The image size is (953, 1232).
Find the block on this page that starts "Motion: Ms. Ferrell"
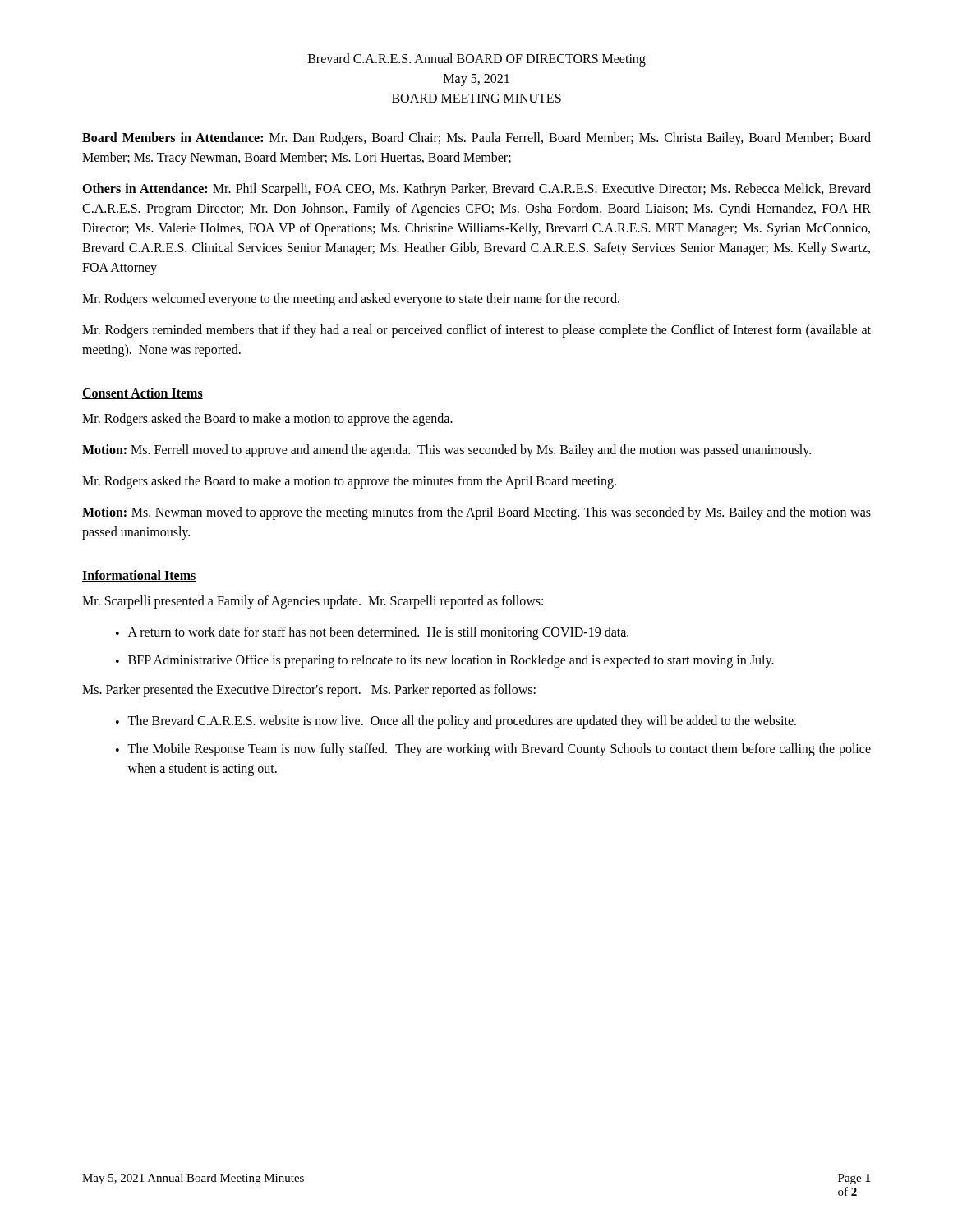point(447,450)
